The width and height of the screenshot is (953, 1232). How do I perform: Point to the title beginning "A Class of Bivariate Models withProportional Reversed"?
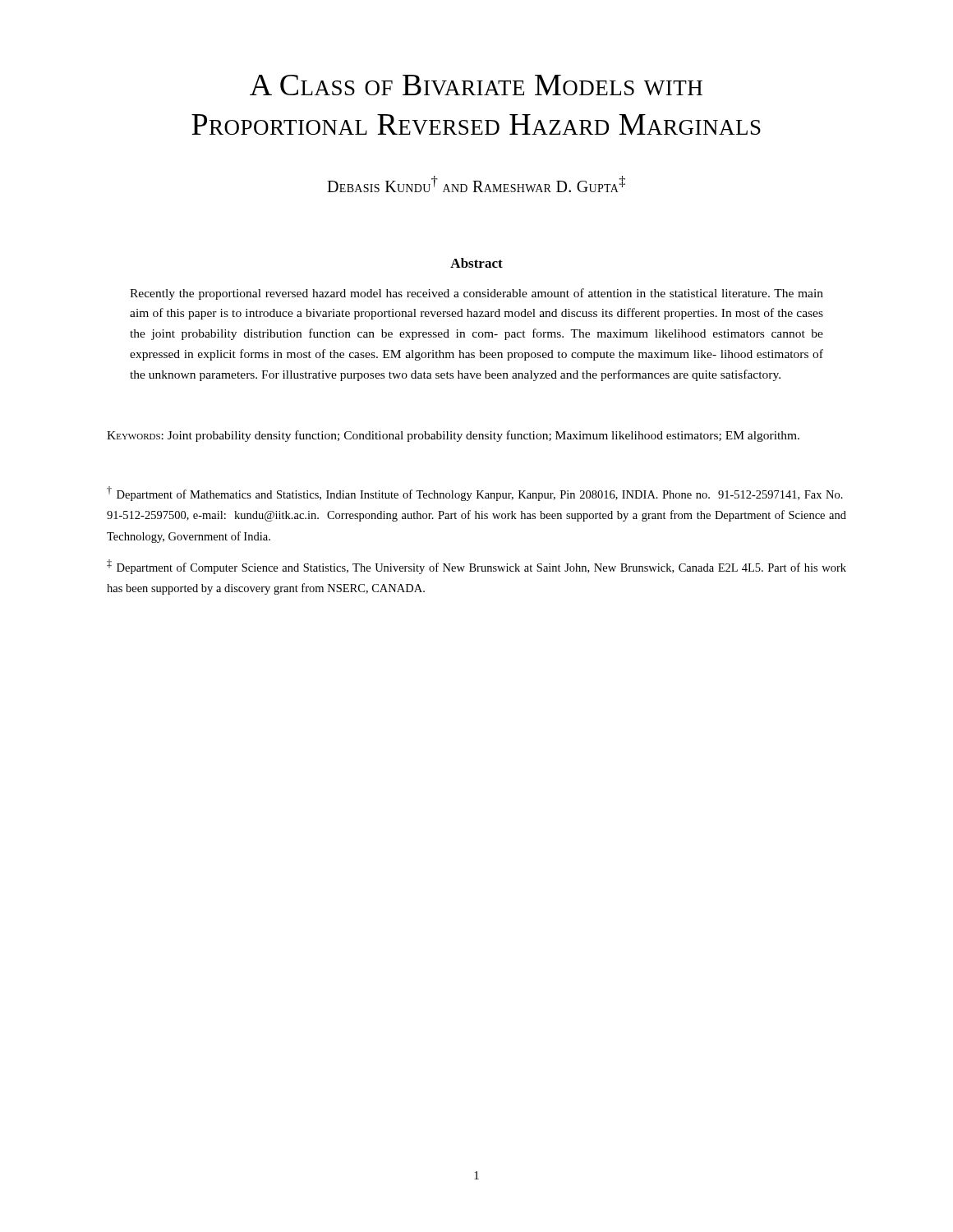pos(476,105)
